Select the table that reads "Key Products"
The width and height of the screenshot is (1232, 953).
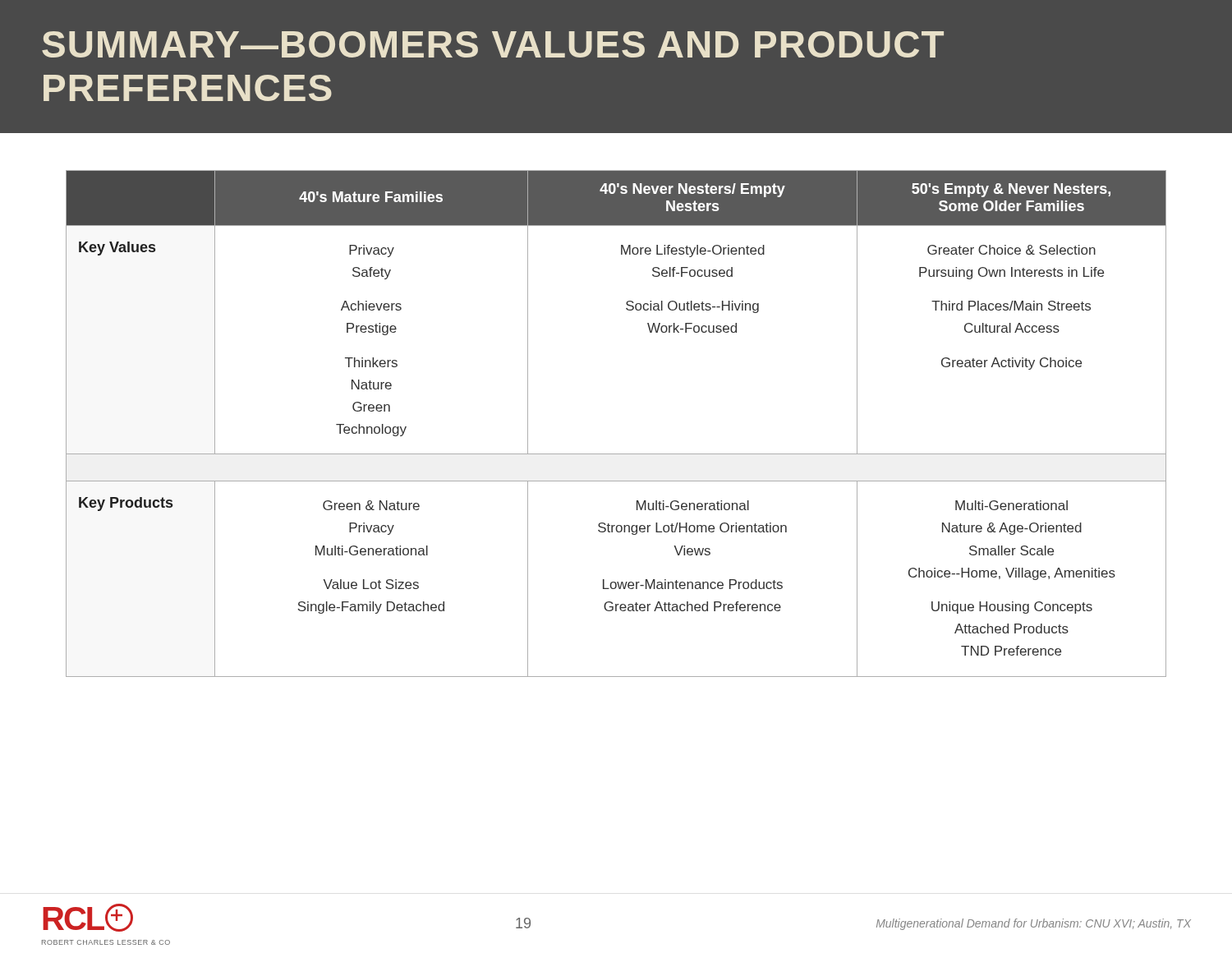pyautogui.click(x=616, y=413)
